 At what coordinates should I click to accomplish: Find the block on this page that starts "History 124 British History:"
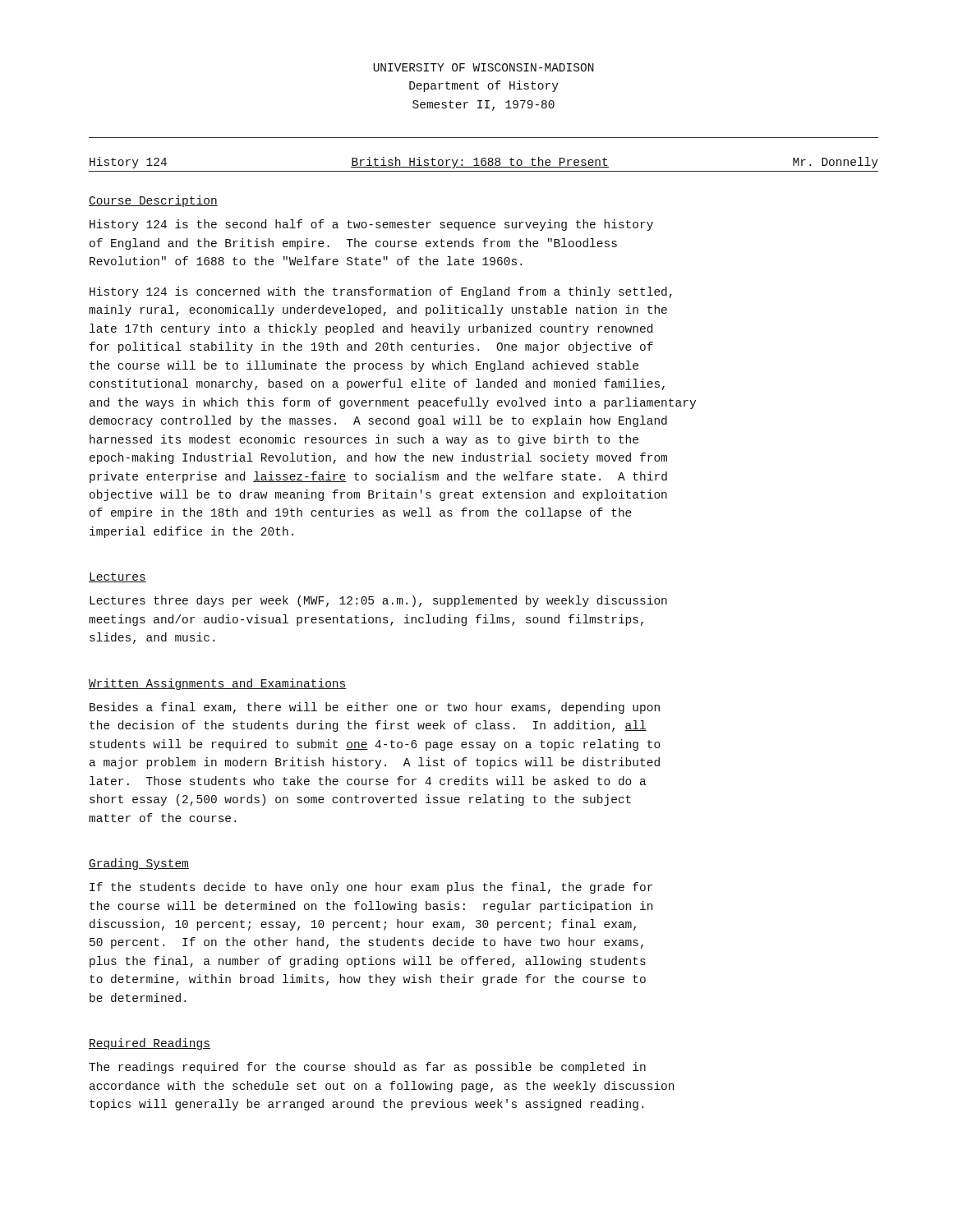(484, 163)
